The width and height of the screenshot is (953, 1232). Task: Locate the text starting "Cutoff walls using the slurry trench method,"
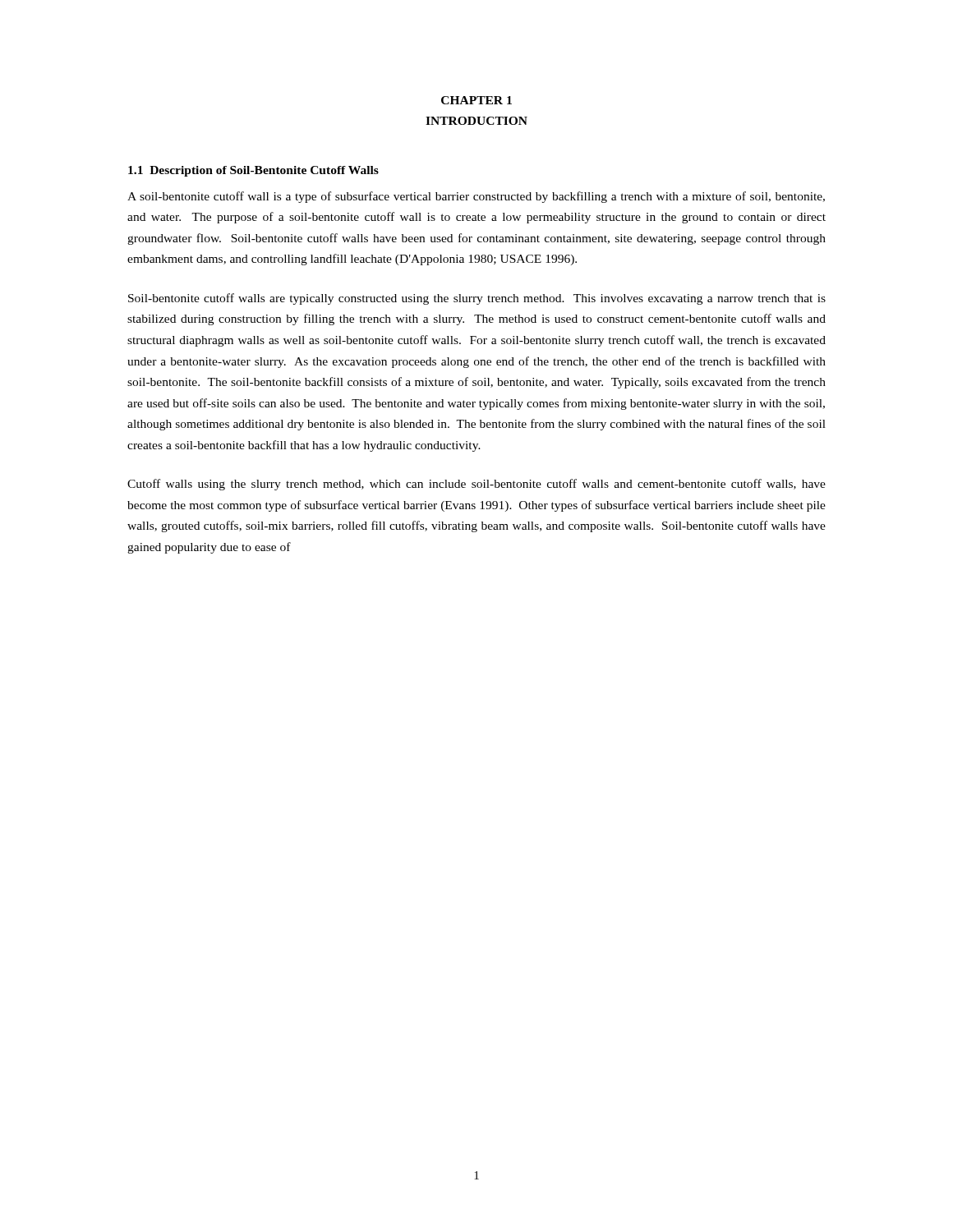(x=476, y=515)
